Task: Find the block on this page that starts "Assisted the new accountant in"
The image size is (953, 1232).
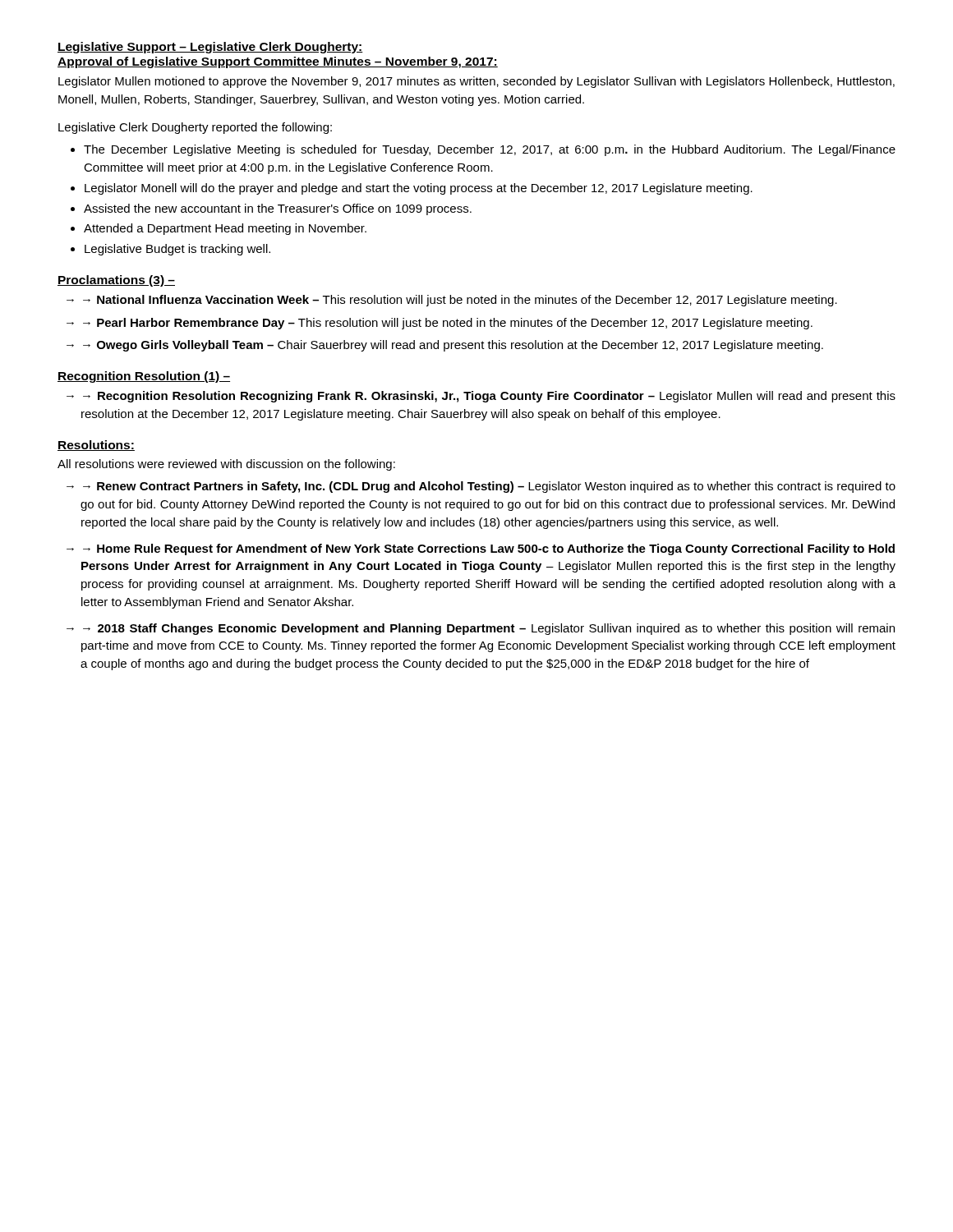Action: 278,208
